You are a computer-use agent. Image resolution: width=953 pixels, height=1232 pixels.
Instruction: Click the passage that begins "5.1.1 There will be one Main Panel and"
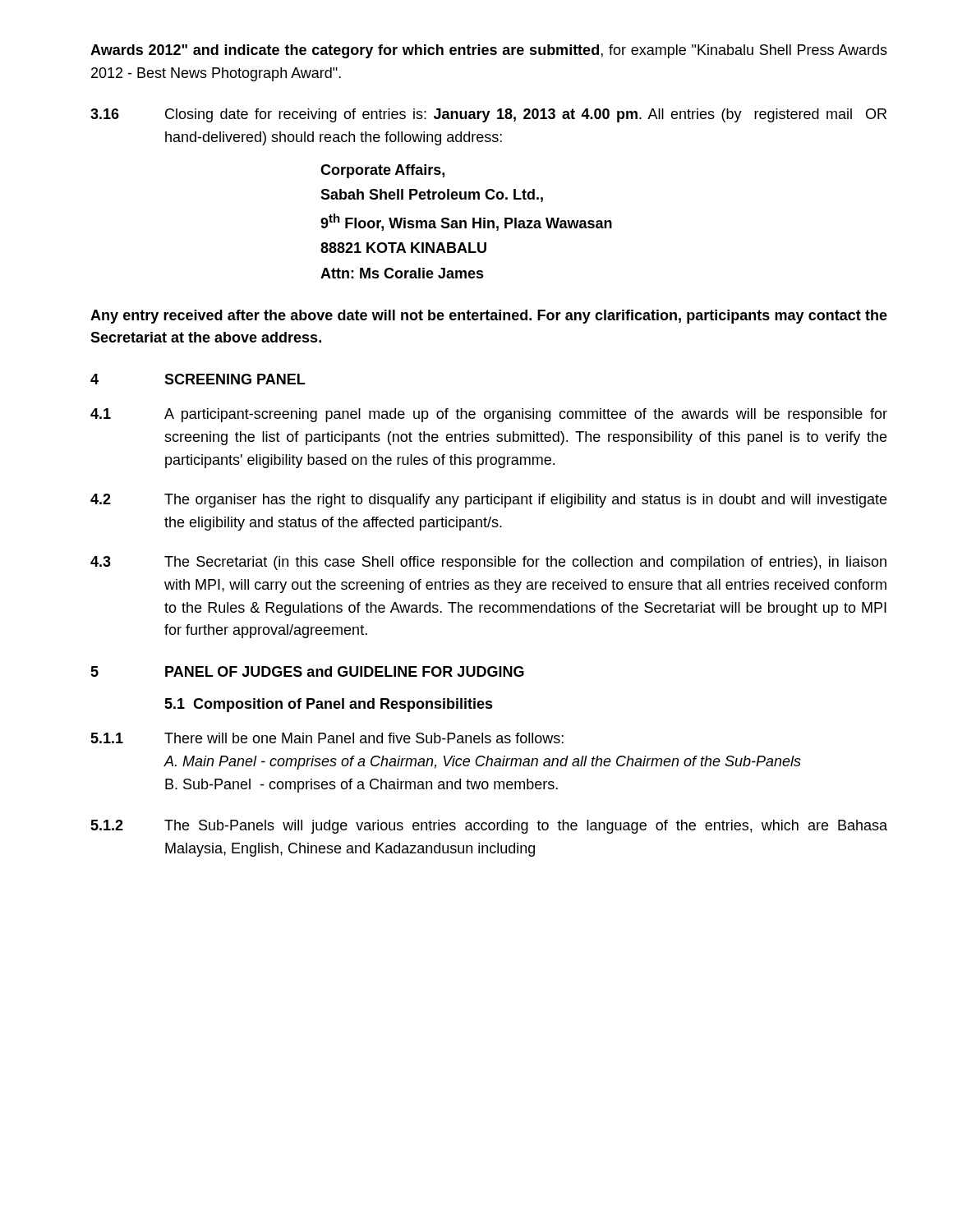[489, 762]
